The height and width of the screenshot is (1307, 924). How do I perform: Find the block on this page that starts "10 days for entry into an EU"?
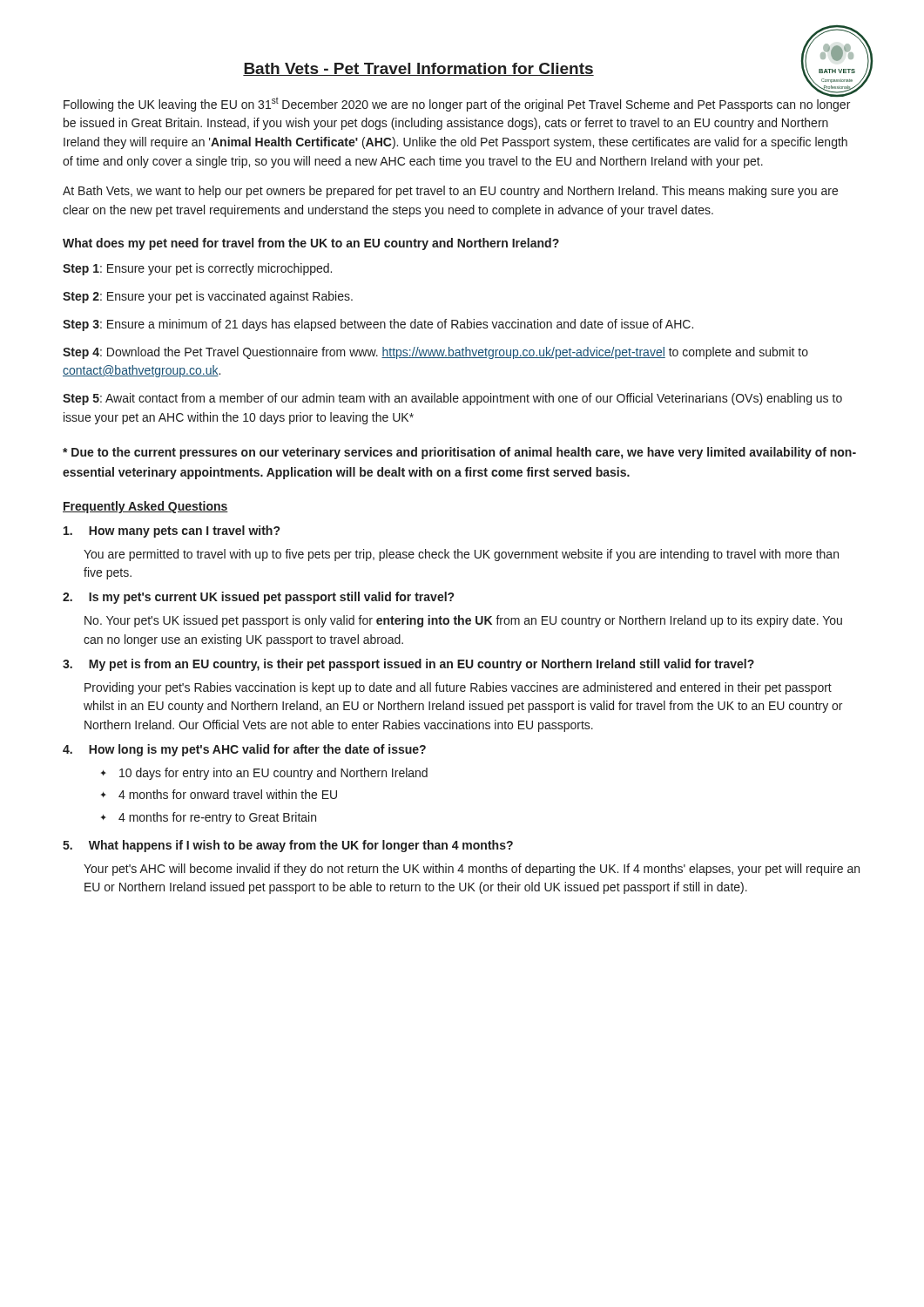273,773
